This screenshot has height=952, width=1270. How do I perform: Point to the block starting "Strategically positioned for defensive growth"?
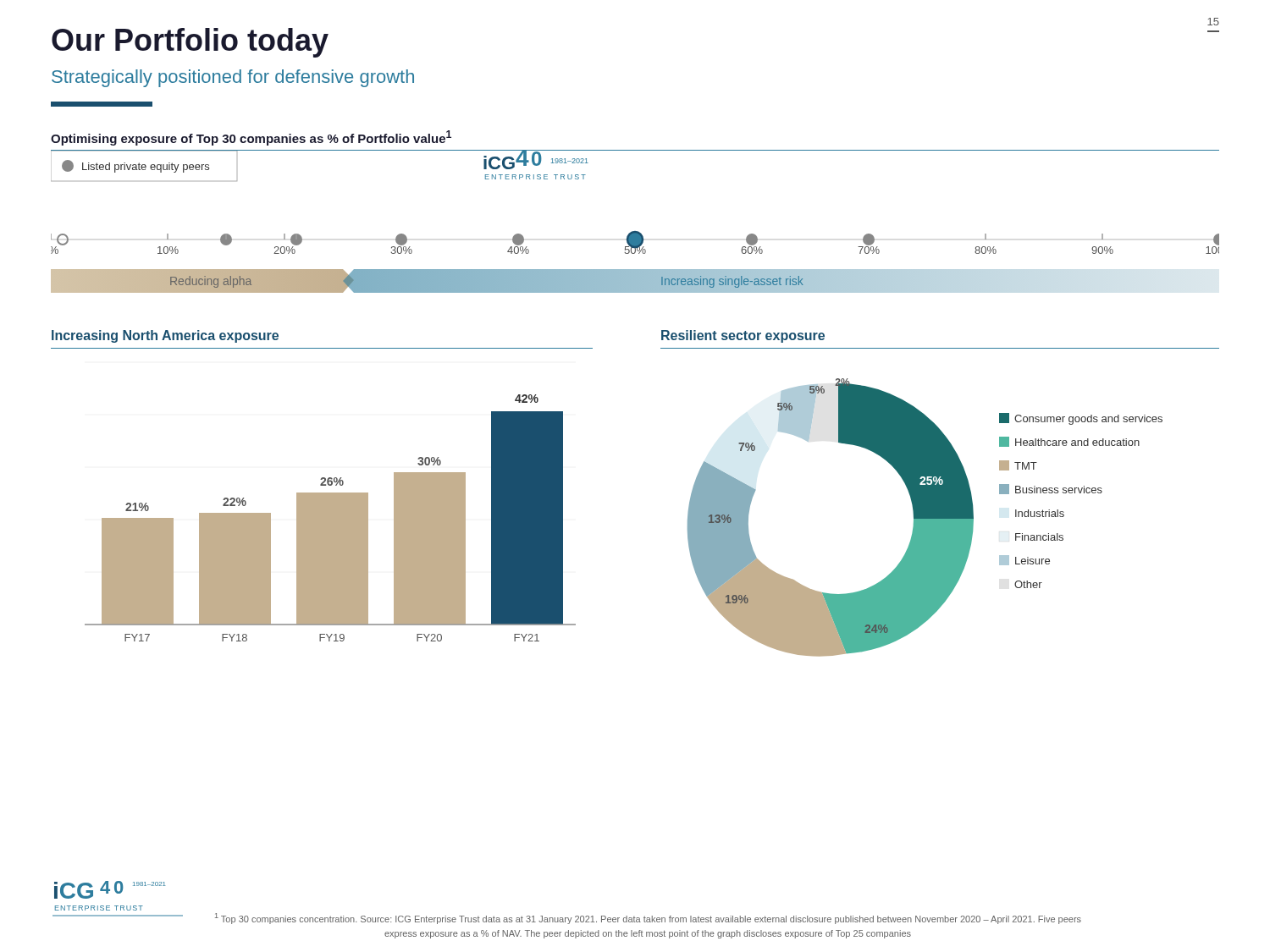pos(233,77)
